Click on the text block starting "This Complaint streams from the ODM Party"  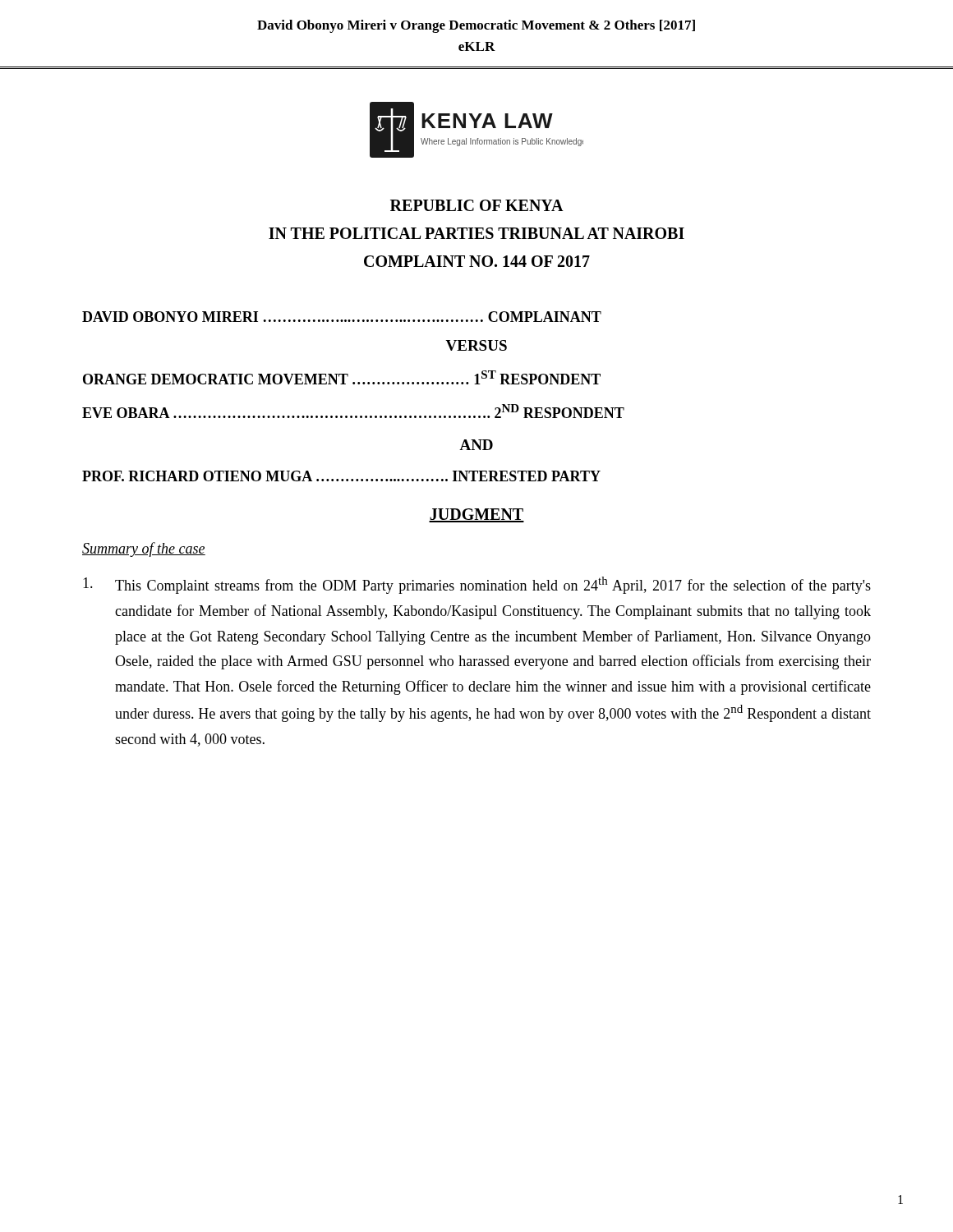pyautogui.click(x=476, y=662)
